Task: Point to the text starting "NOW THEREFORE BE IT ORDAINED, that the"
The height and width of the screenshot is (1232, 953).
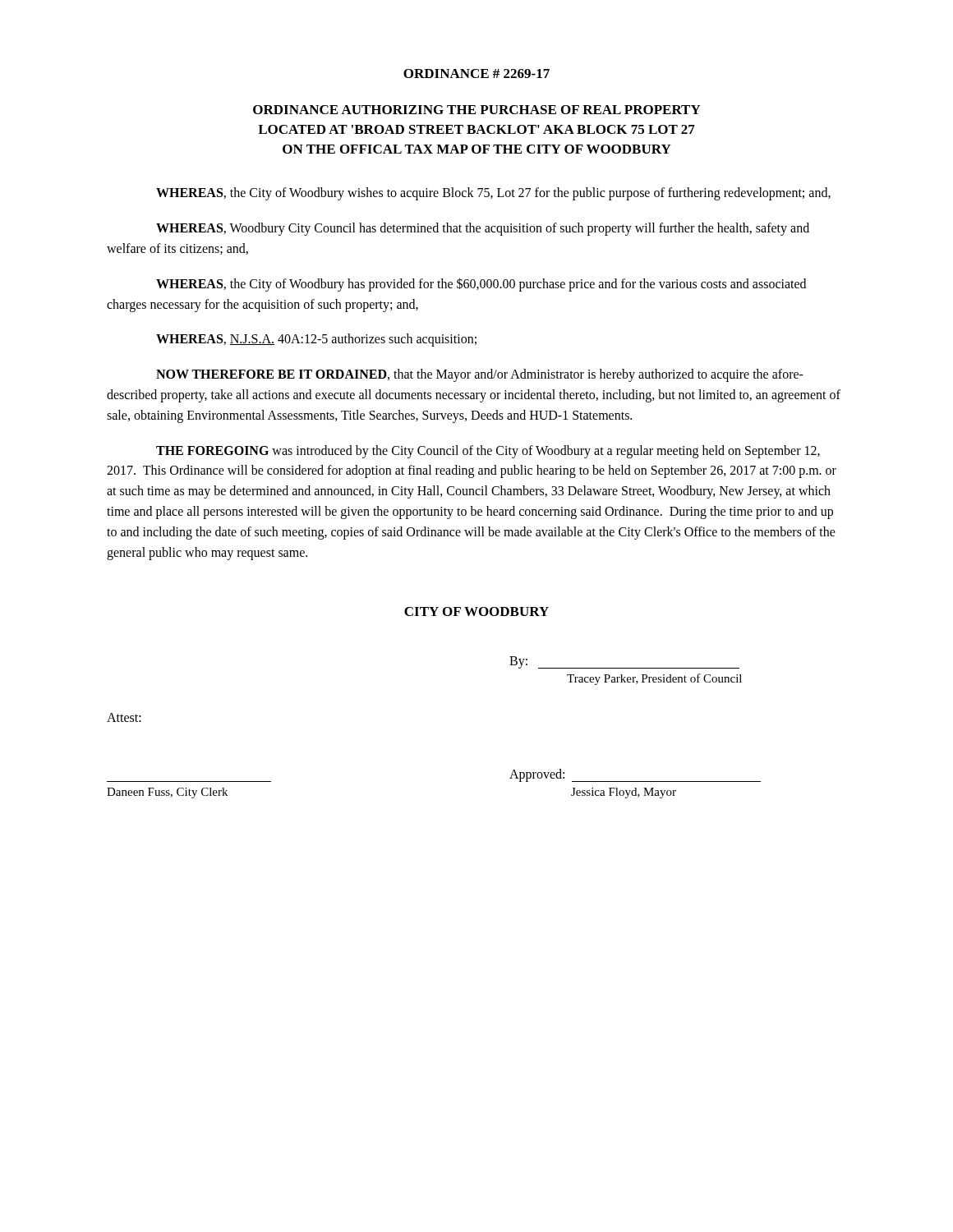Action: coord(474,395)
